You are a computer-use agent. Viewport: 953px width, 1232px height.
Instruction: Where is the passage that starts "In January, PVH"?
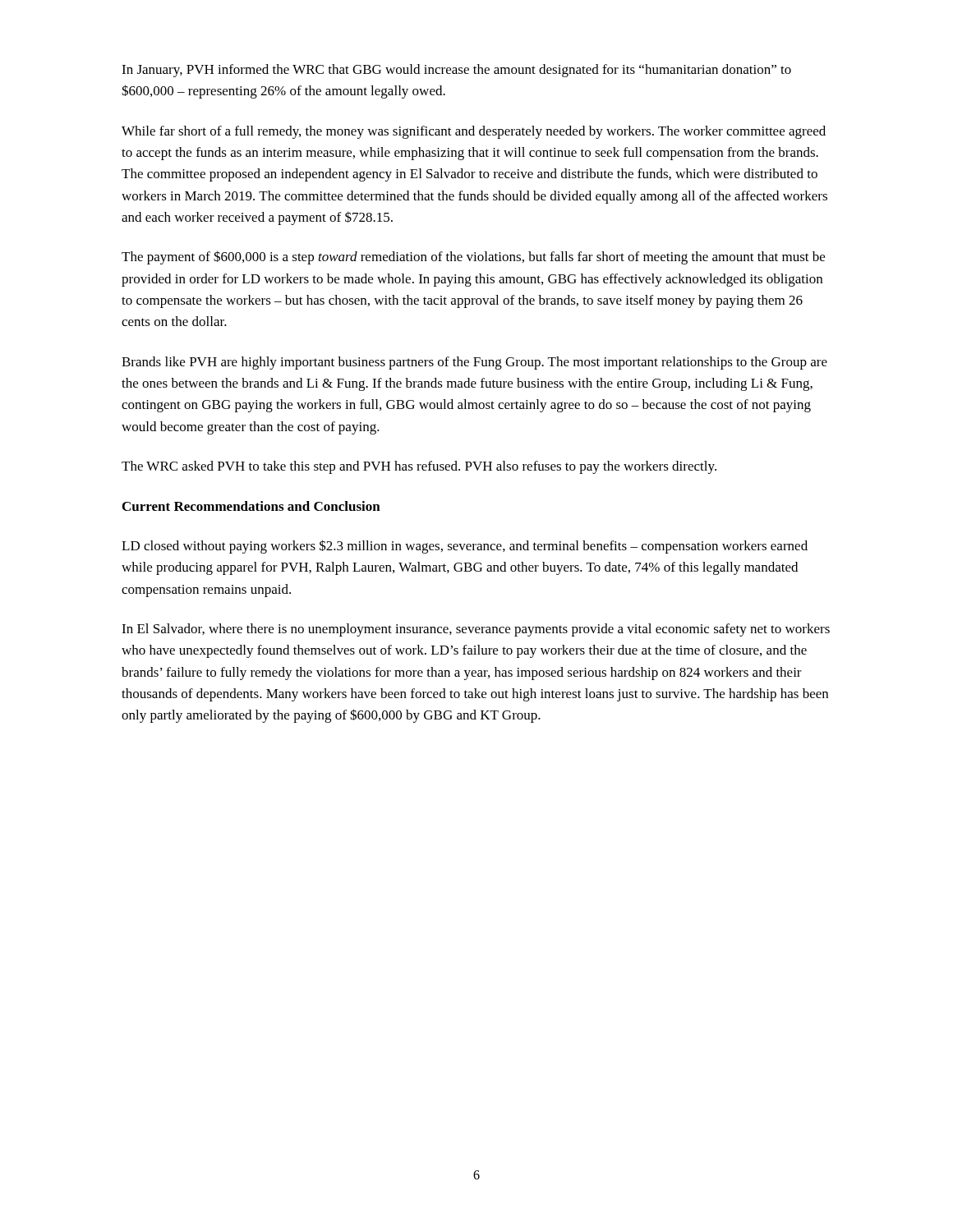457,80
